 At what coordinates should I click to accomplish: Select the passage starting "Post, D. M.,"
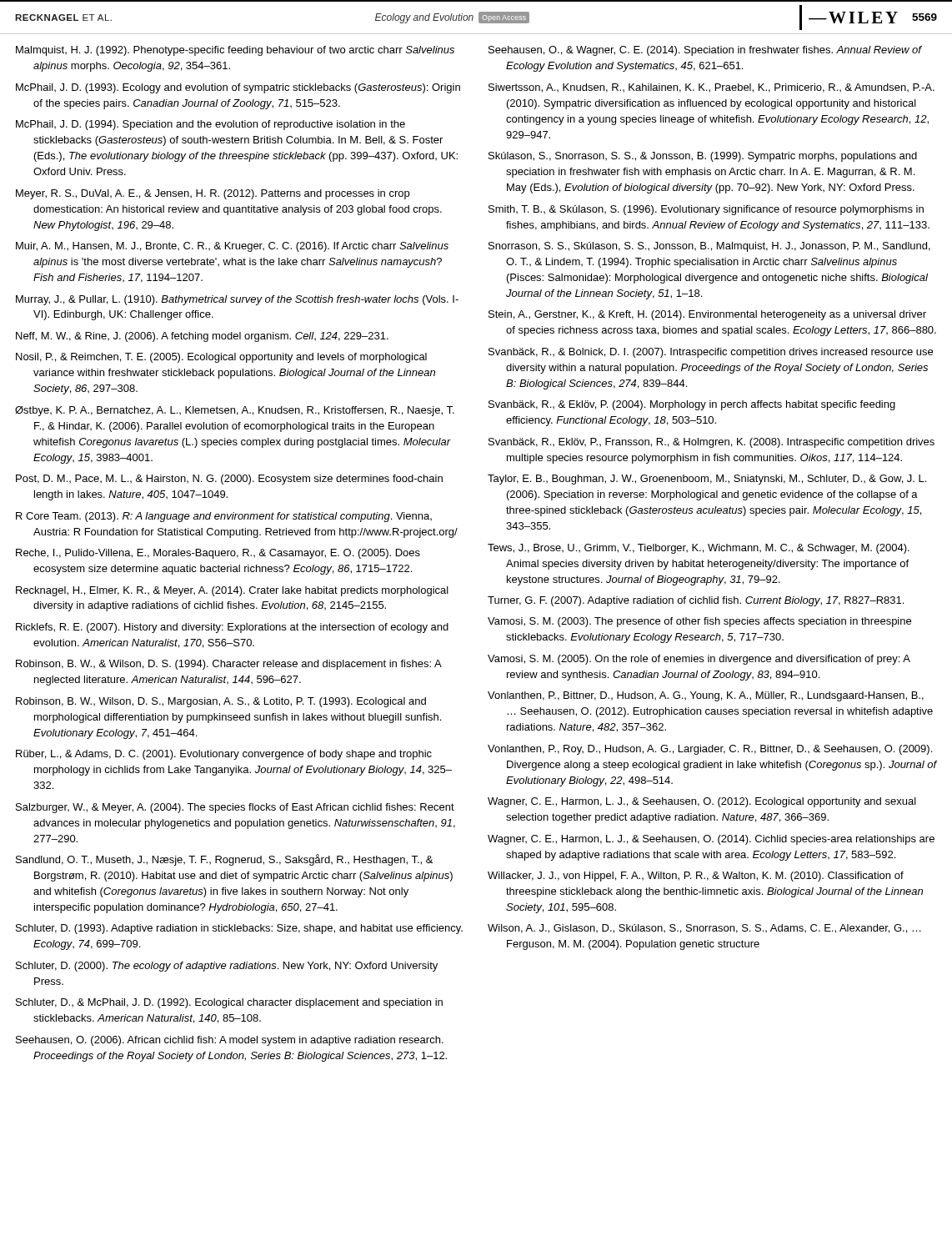click(x=229, y=486)
